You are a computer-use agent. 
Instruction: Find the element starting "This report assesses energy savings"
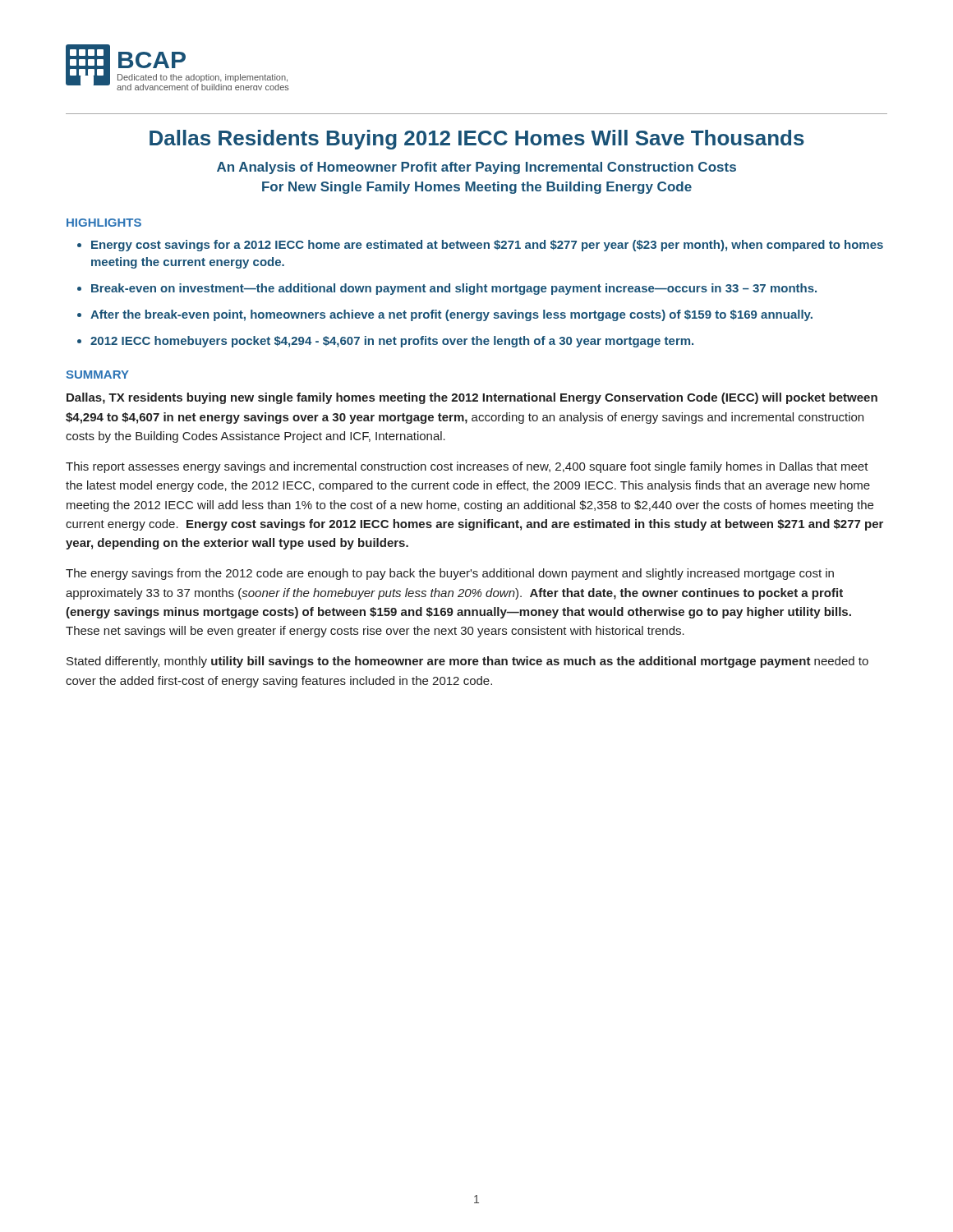pyautogui.click(x=475, y=504)
